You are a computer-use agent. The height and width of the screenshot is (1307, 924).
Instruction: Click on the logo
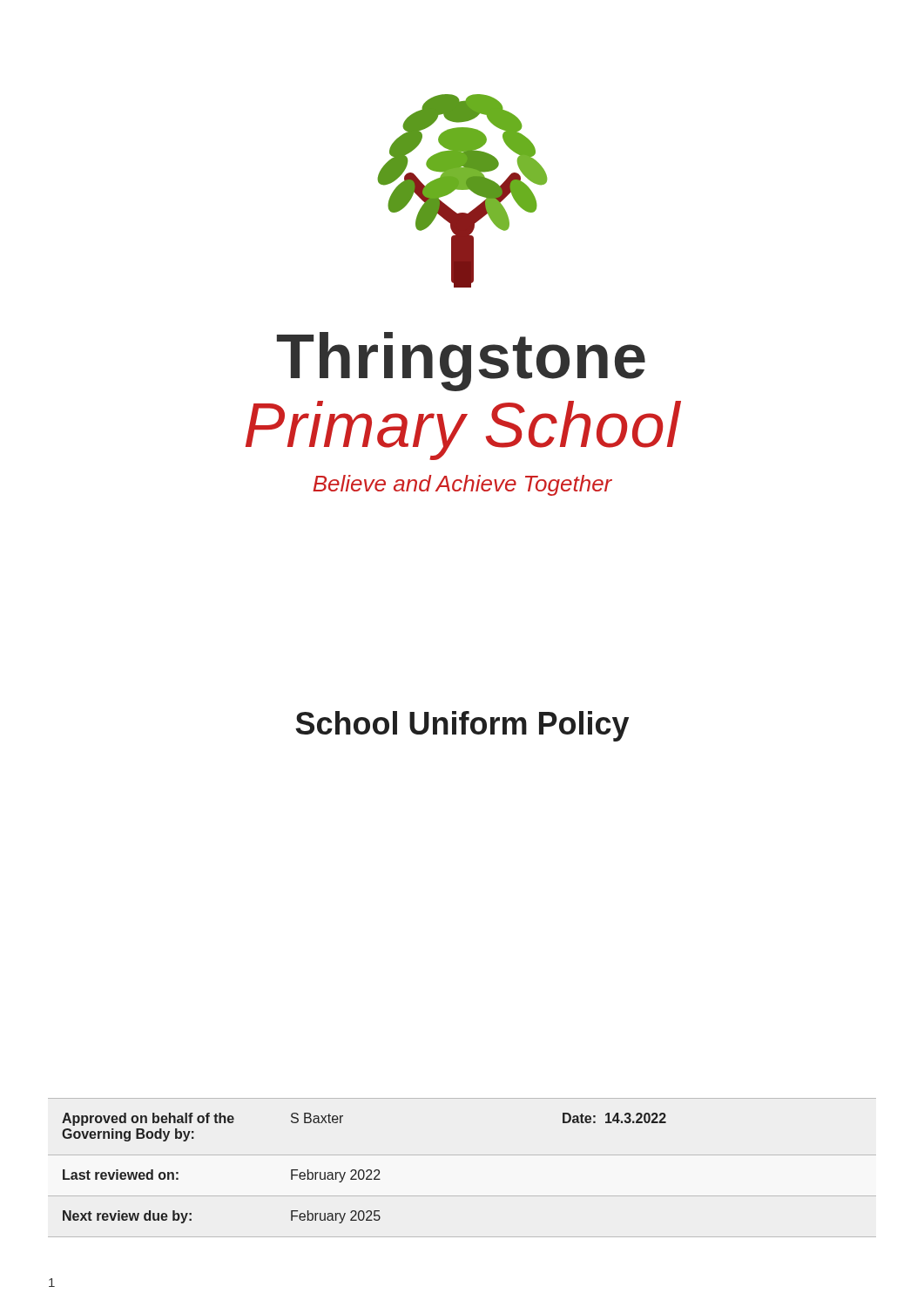(462, 284)
